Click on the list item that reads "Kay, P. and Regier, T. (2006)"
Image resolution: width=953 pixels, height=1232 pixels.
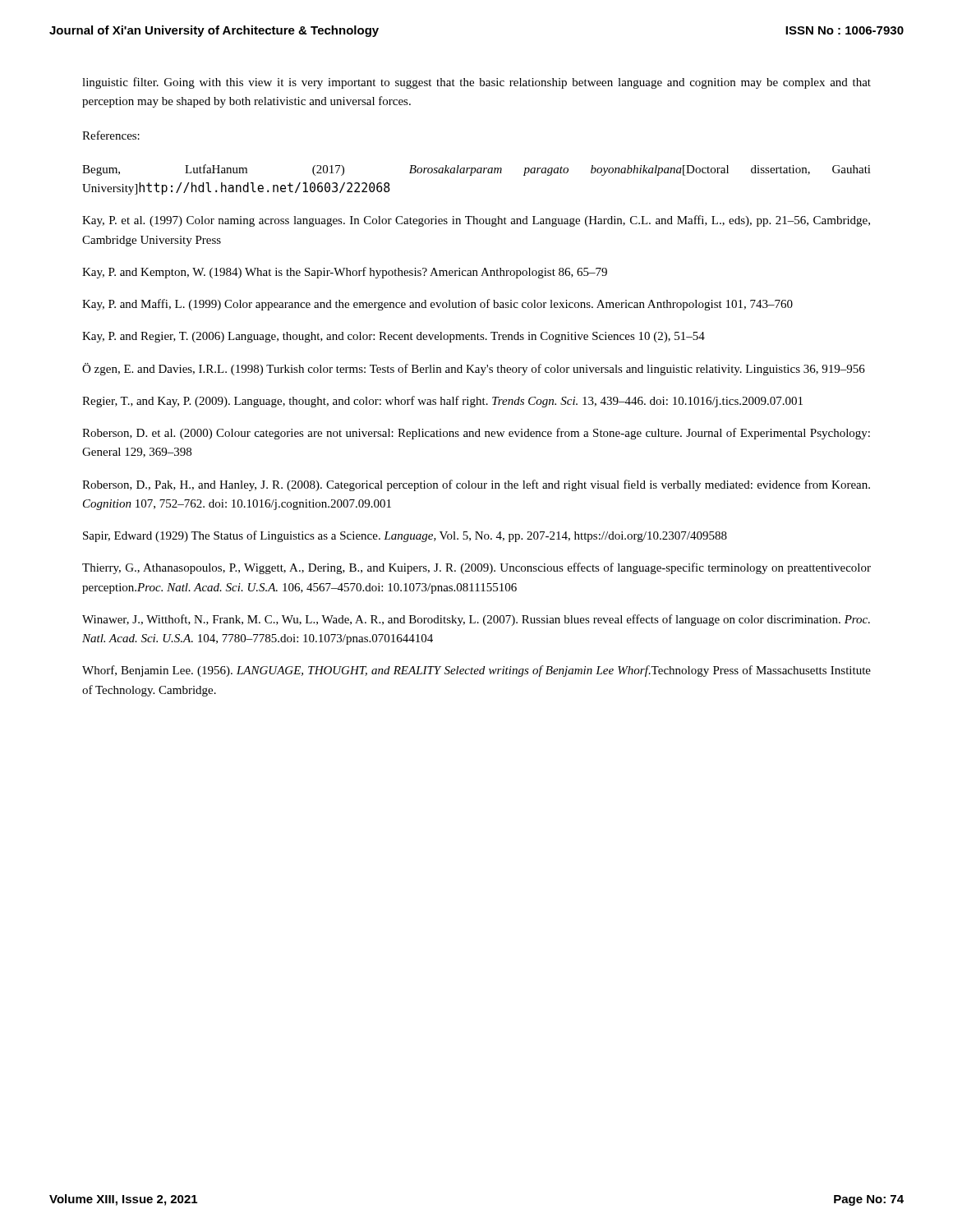[393, 336]
